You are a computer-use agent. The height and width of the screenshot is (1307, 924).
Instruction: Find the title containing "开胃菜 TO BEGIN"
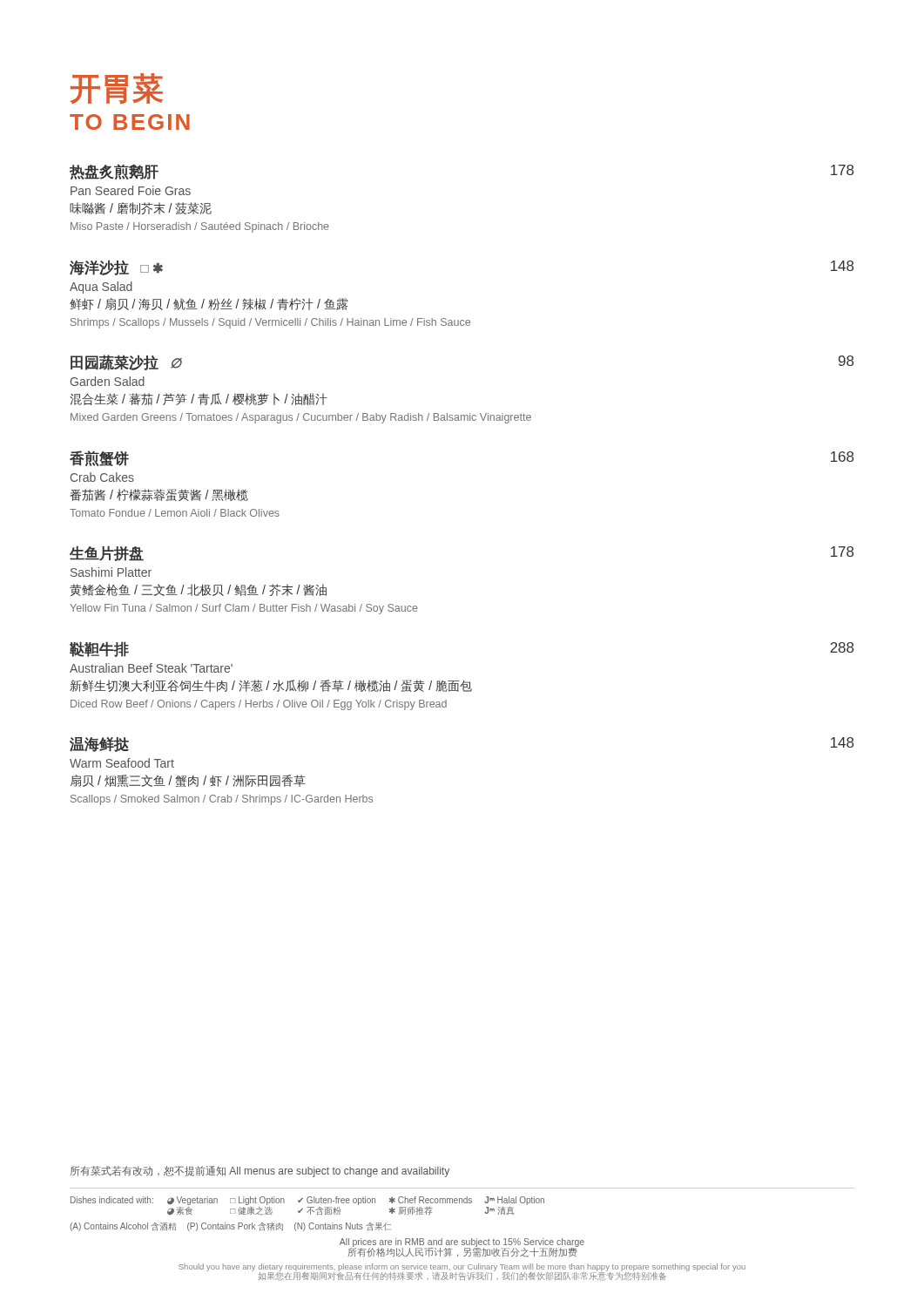[x=131, y=103]
